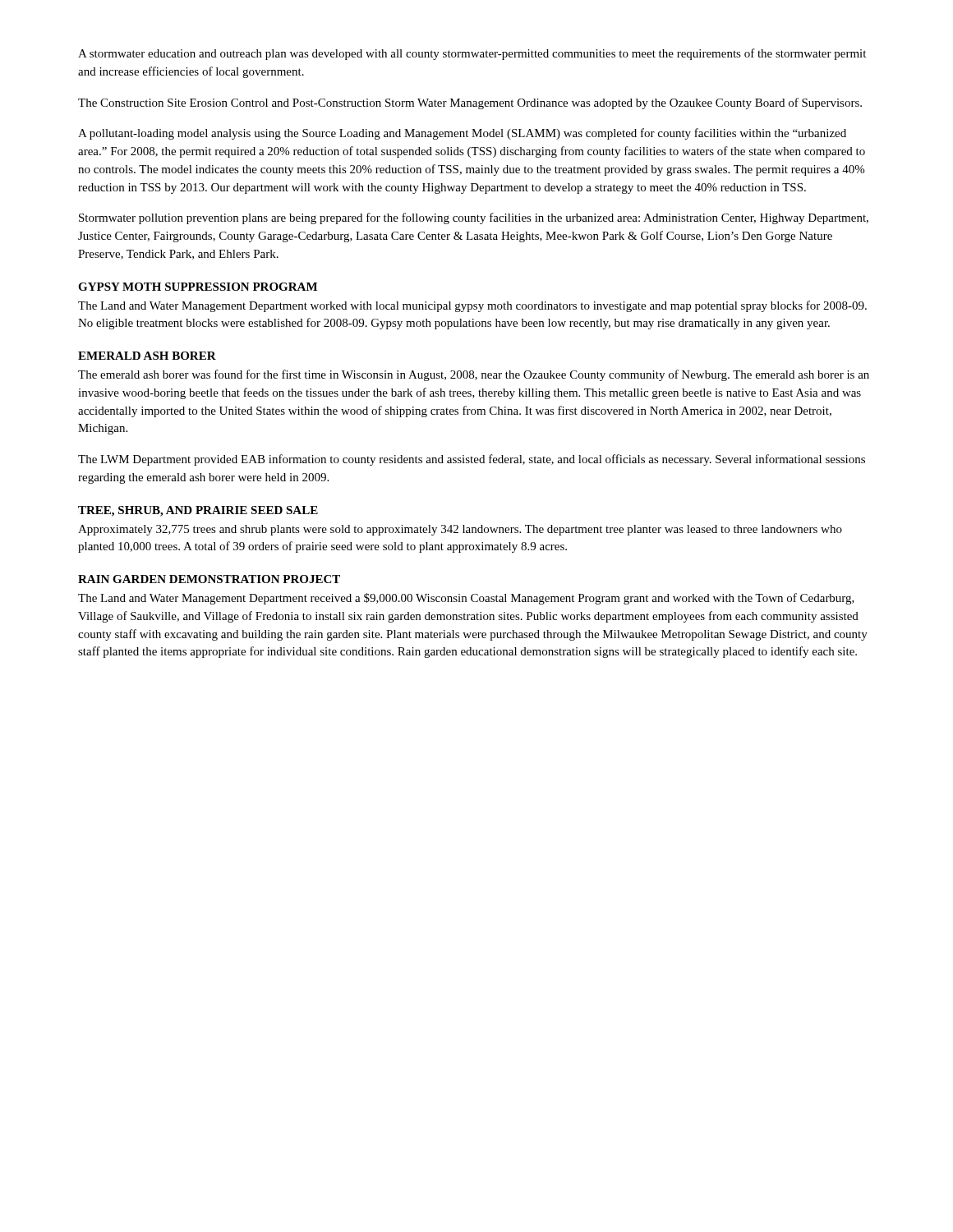Viewport: 953px width, 1232px height.
Task: Navigate to the passage starting "A stormwater education and outreach plan was"
Action: point(472,62)
